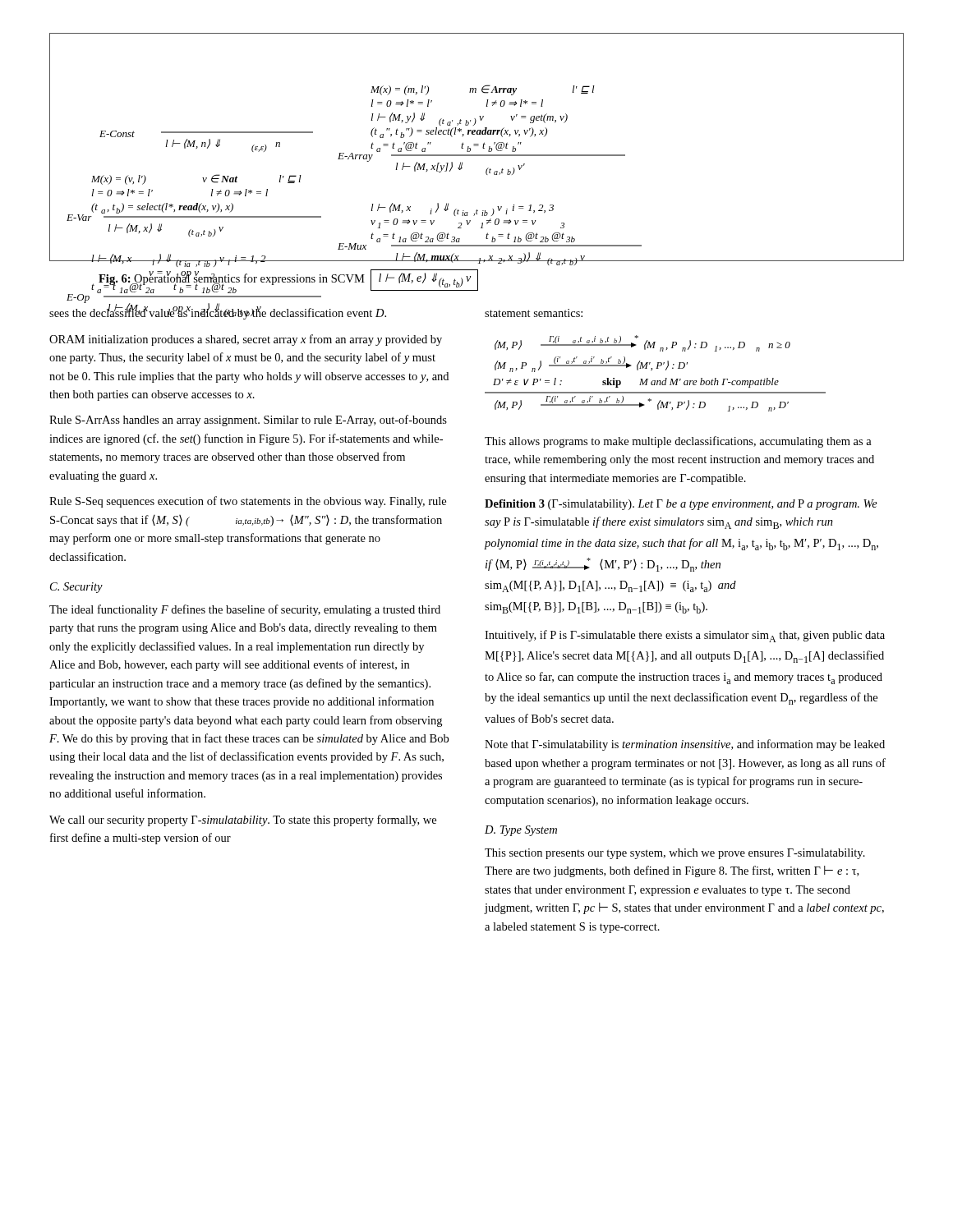This screenshot has height=1232, width=953.
Task: Select the element starting "The ideal functionality F defines the baseline"
Action: point(249,701)
